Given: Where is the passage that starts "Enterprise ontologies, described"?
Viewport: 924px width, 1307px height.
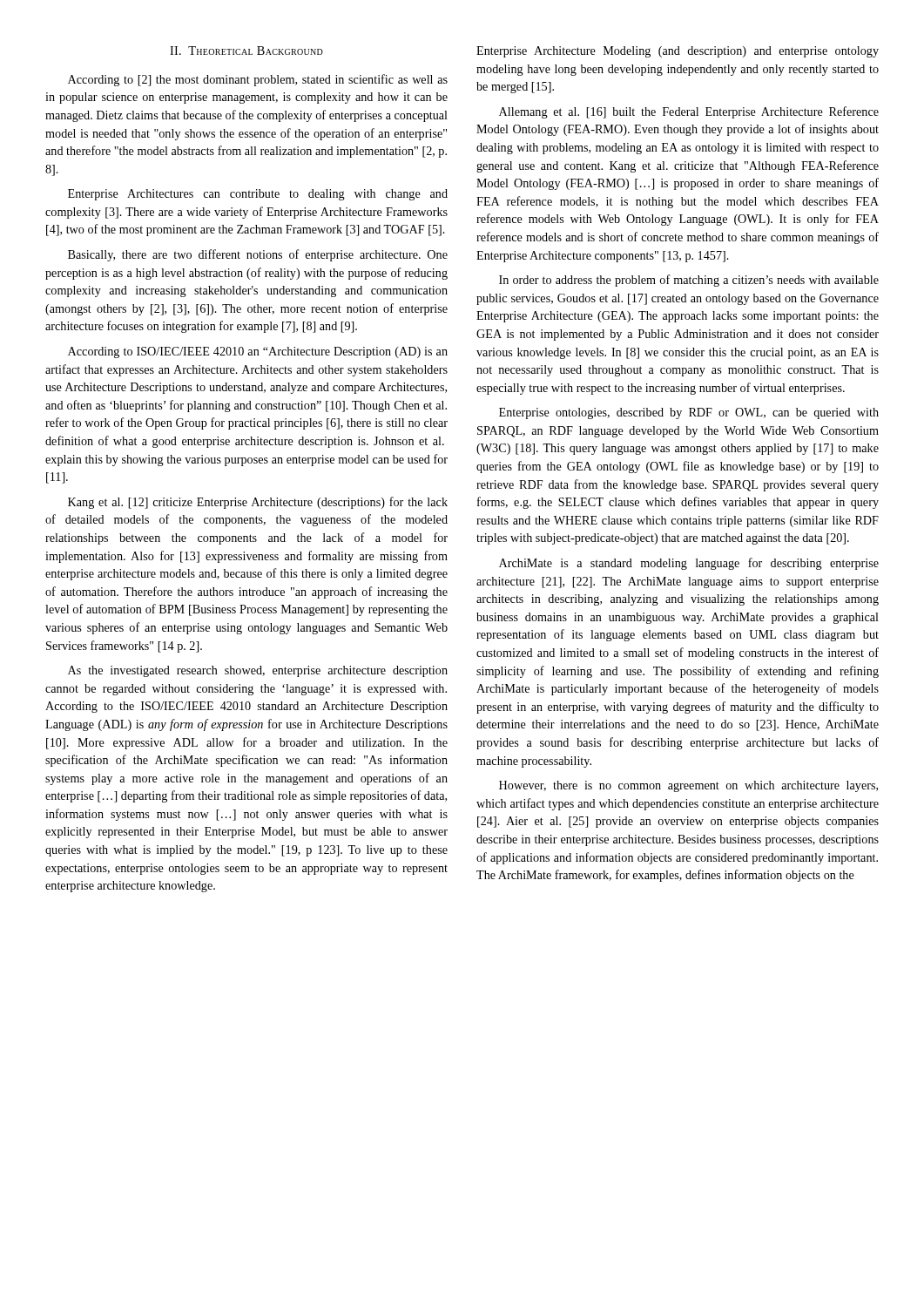Looking at the screenshot, I should coord(678,475).
